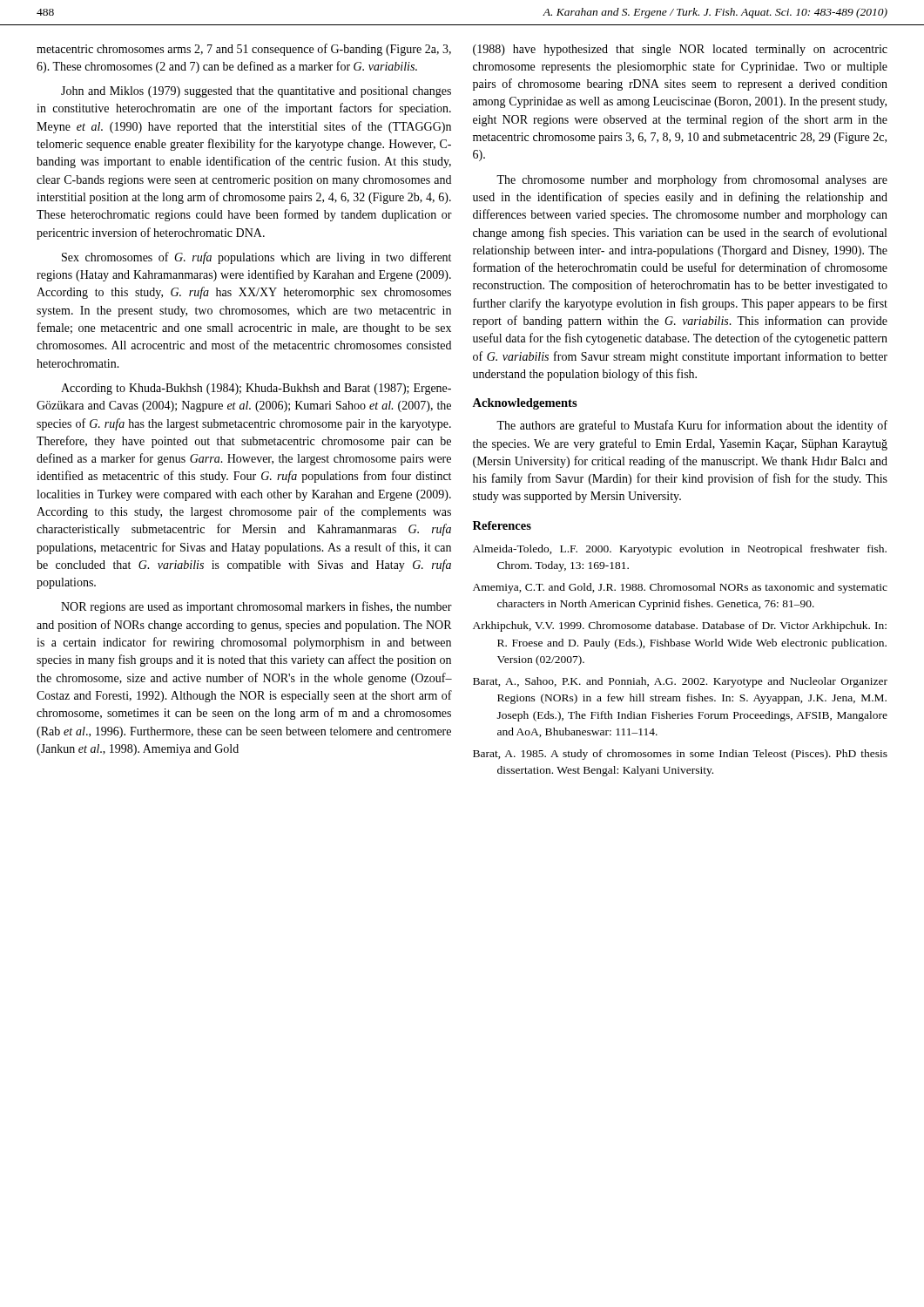The height and width of the screenshot is (1307, 924).
Task: Select the region starting "John and Miklos (1979) suggested that the quantitative"
Action: pos(244,162)
